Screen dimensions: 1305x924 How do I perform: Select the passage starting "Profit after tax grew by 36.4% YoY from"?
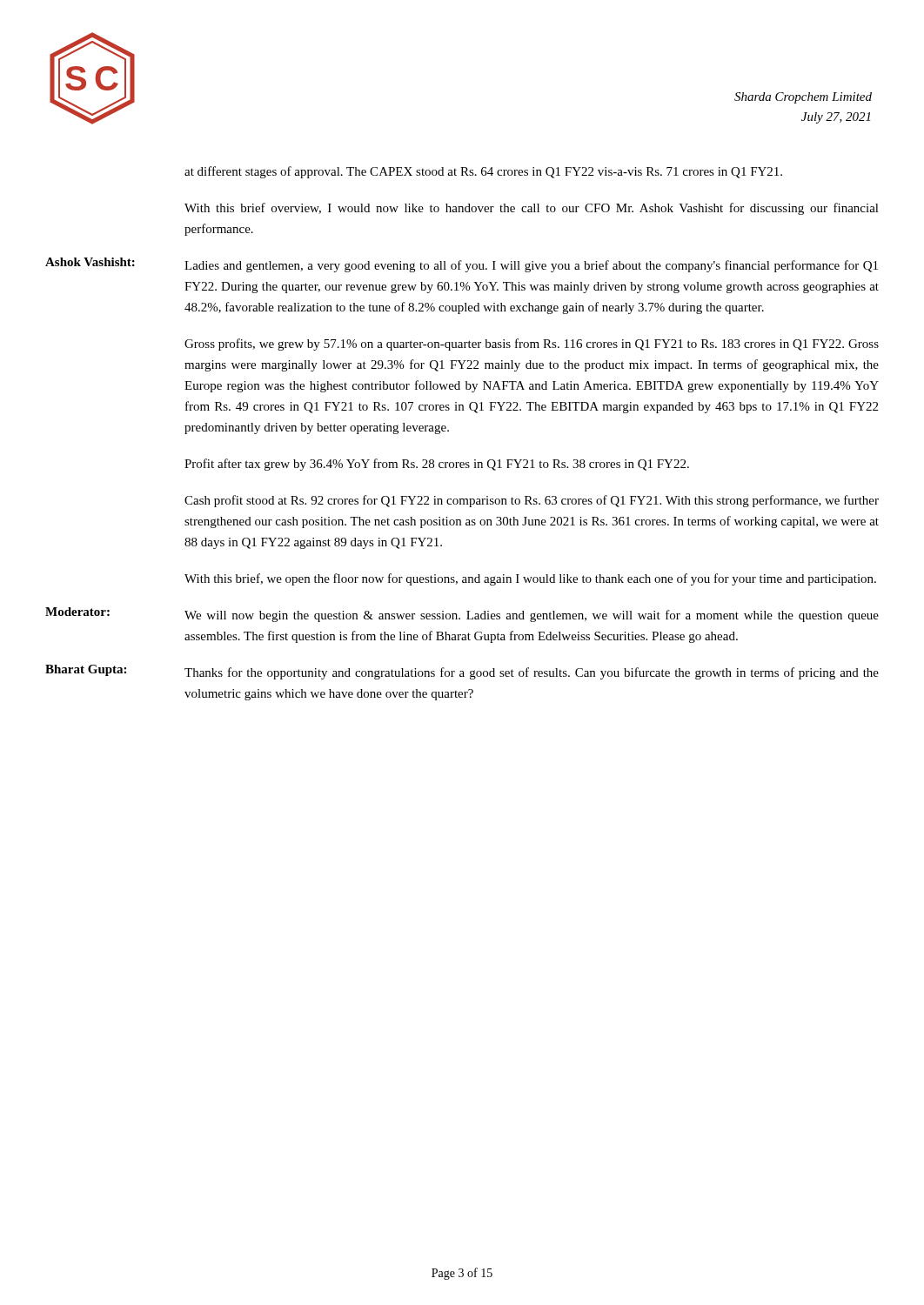pyautogui.click(x=437, y=464)
